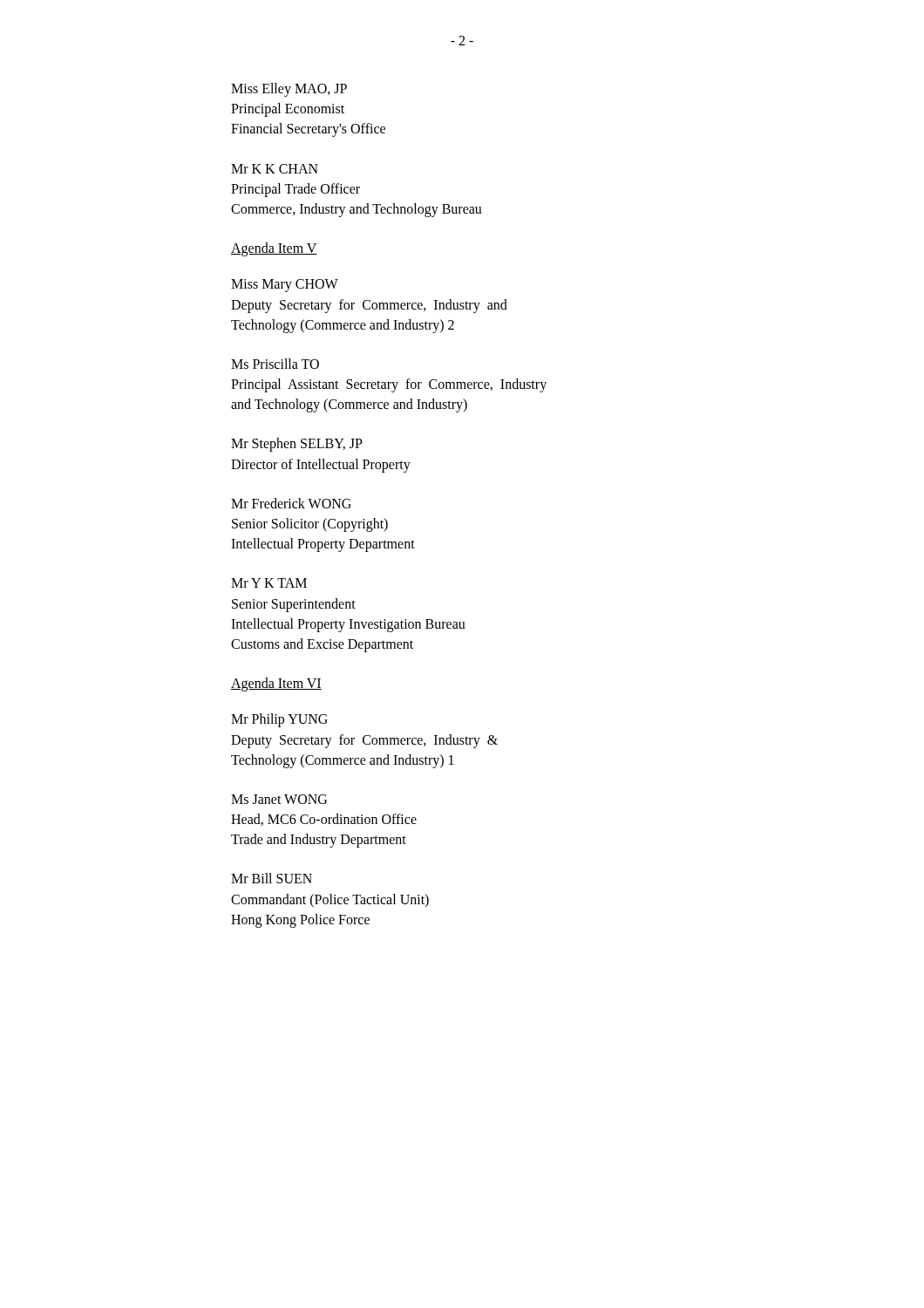Viewport: 924px width, 1308px height.
Task: Point to the text starting "Mr K K CHAN Principal Trade Officer Commerce,"
Action: point(356,189)
